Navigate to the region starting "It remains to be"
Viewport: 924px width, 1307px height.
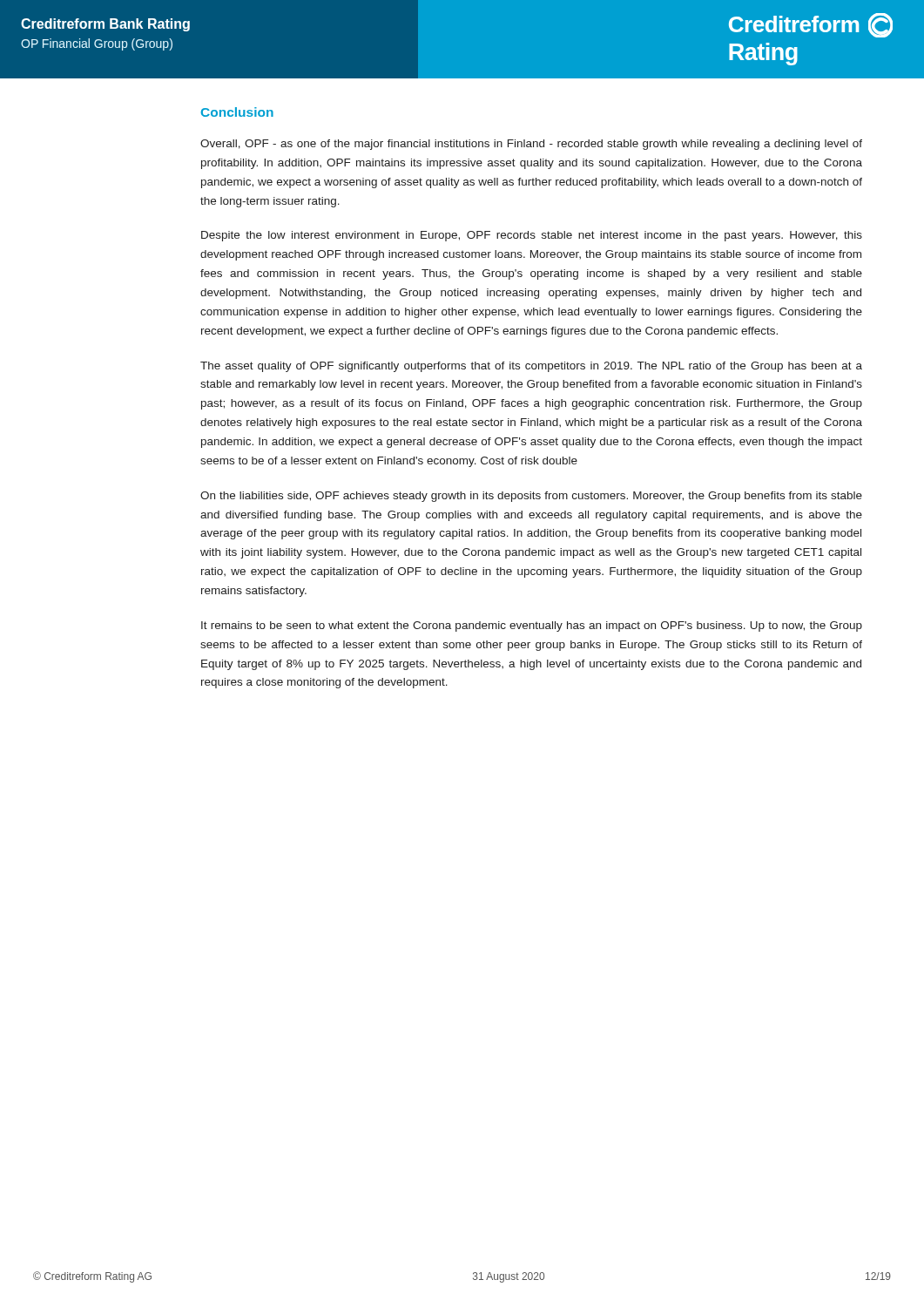click(x=531, y=654)
